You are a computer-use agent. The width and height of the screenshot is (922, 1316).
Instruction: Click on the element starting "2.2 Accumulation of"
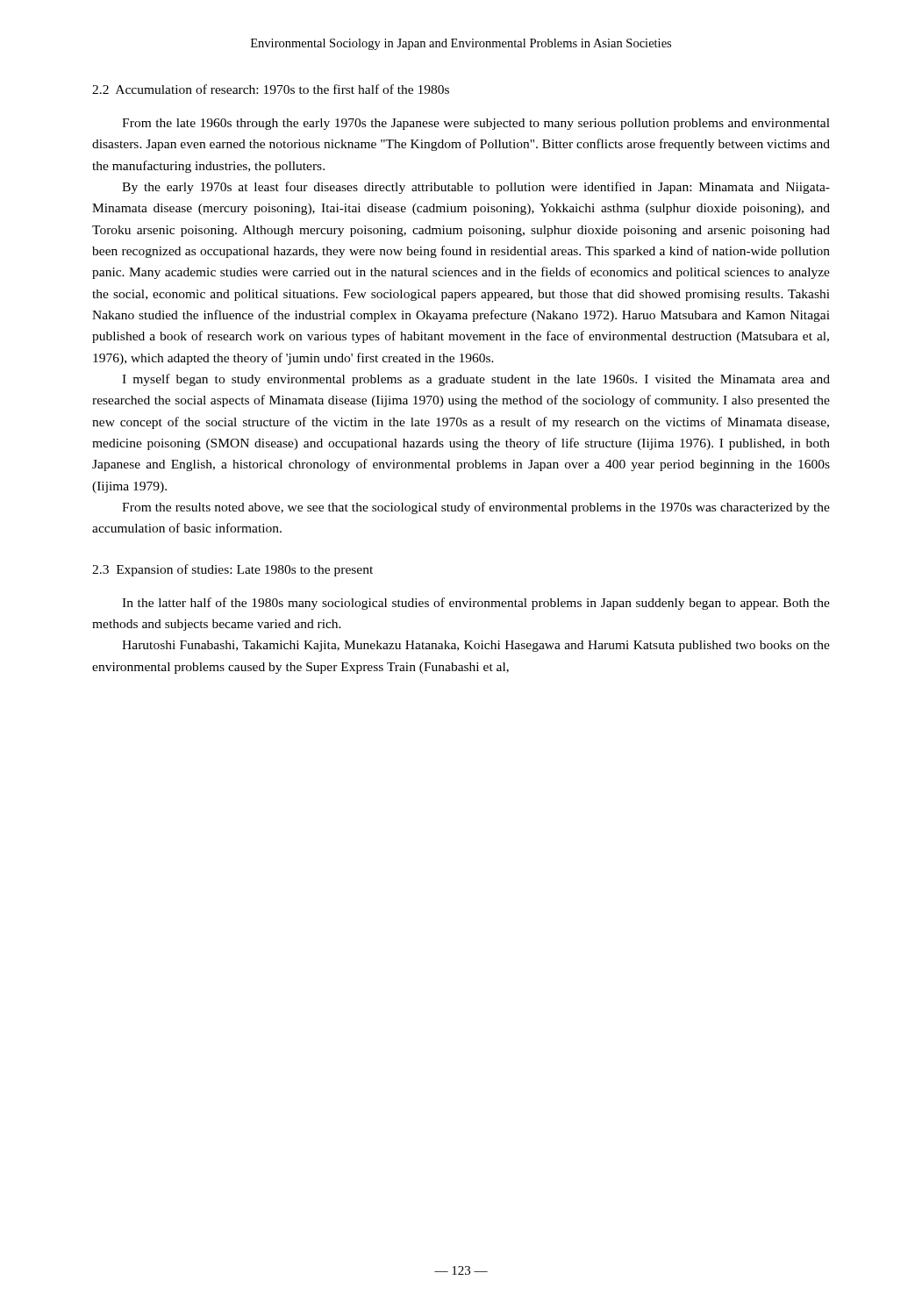tap(271, 89)
